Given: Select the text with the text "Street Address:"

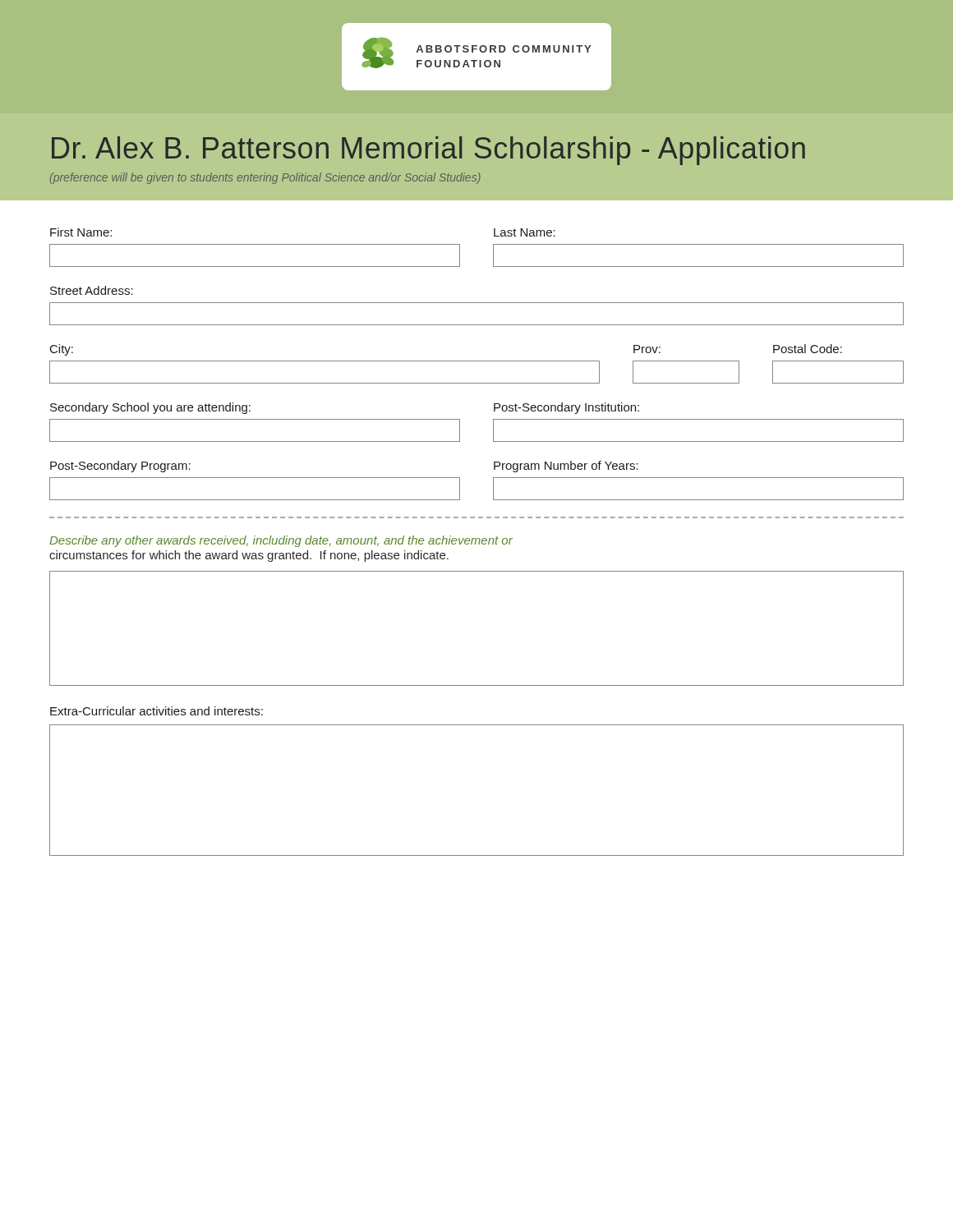Looking at the screenshot, I should (x=476, y=304).
